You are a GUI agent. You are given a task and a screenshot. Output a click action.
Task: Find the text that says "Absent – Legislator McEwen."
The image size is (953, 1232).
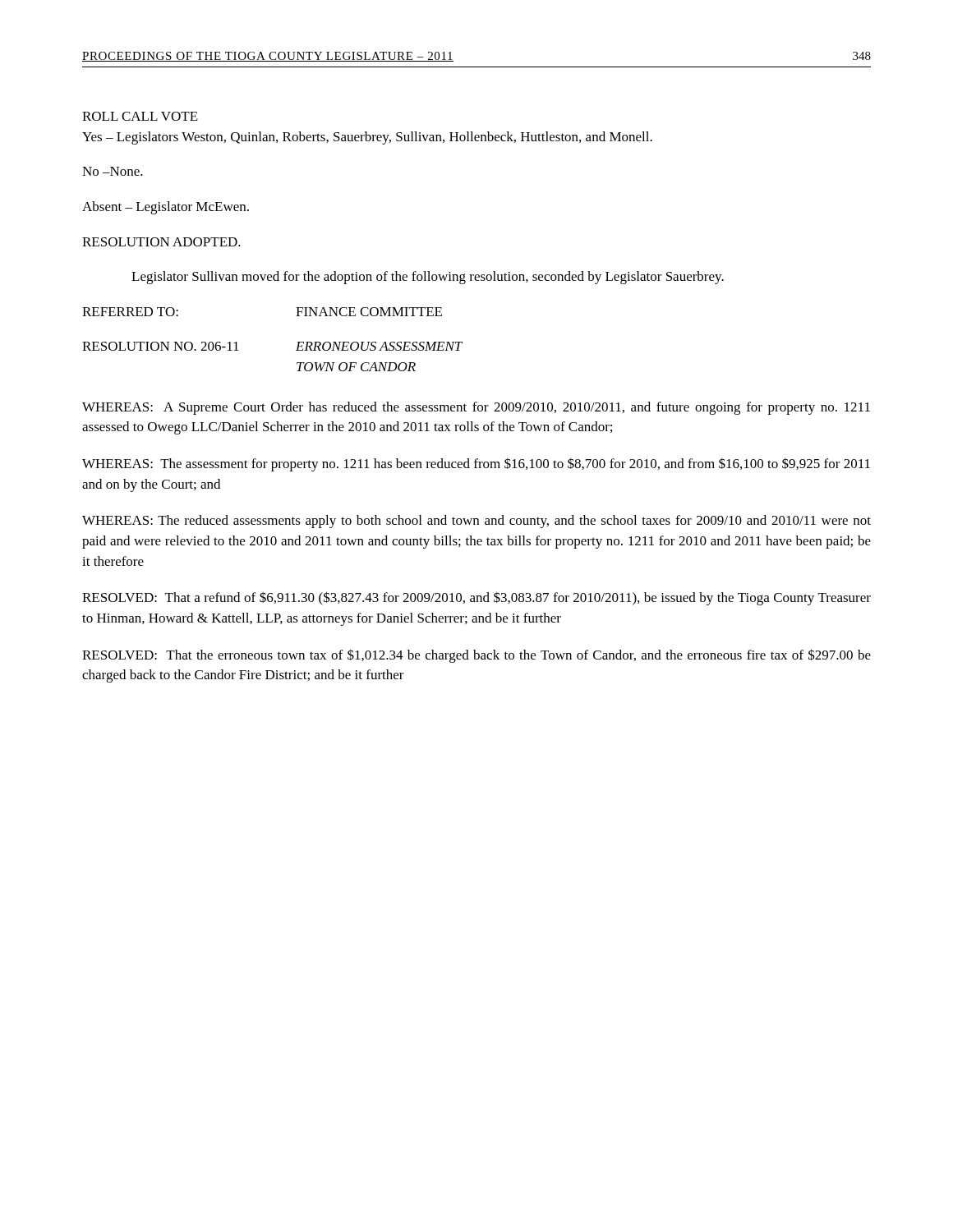pyautogui.click(x=166, y=206)
